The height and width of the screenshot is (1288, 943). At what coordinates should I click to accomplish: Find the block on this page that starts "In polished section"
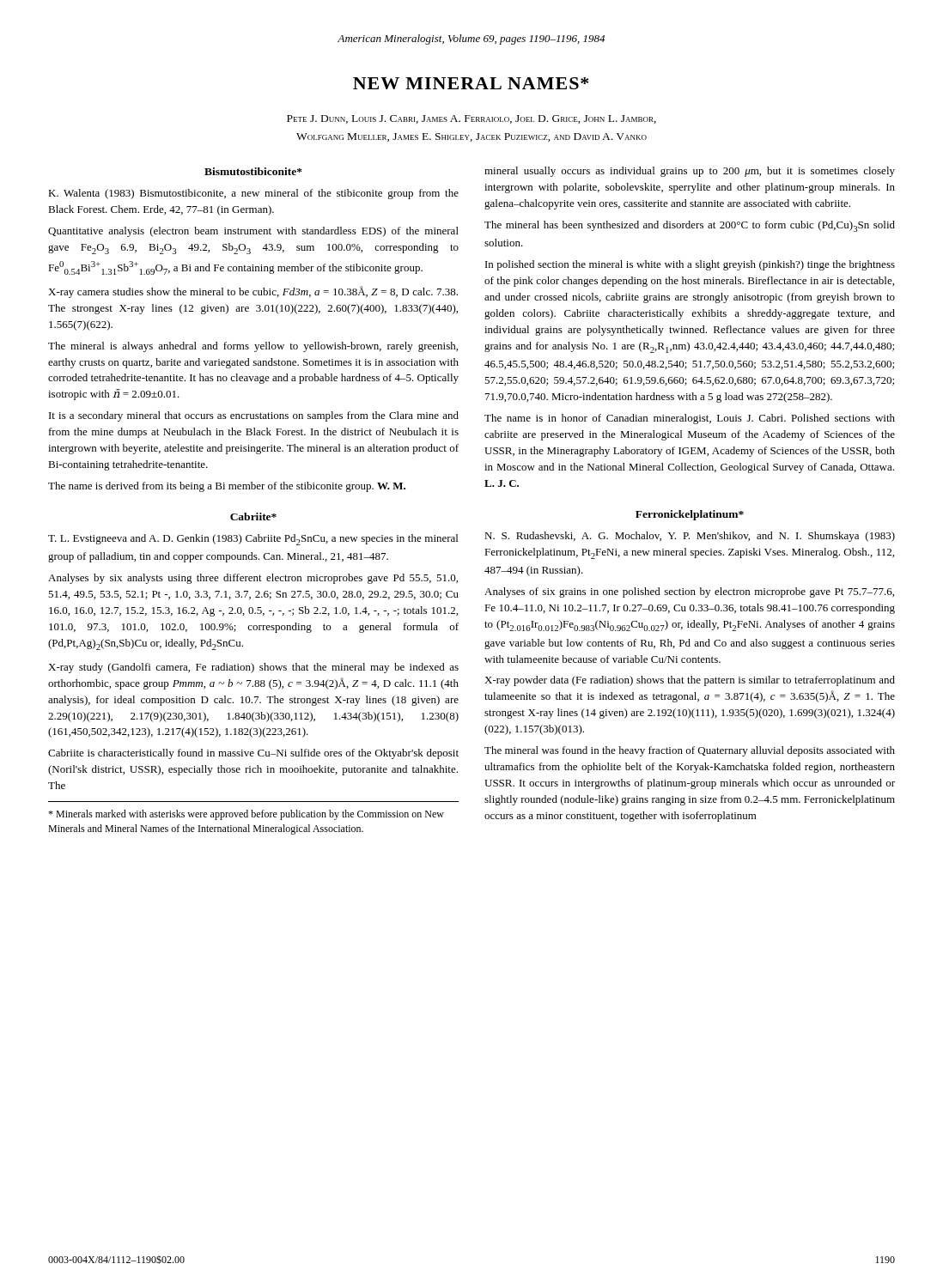point(690,330)
